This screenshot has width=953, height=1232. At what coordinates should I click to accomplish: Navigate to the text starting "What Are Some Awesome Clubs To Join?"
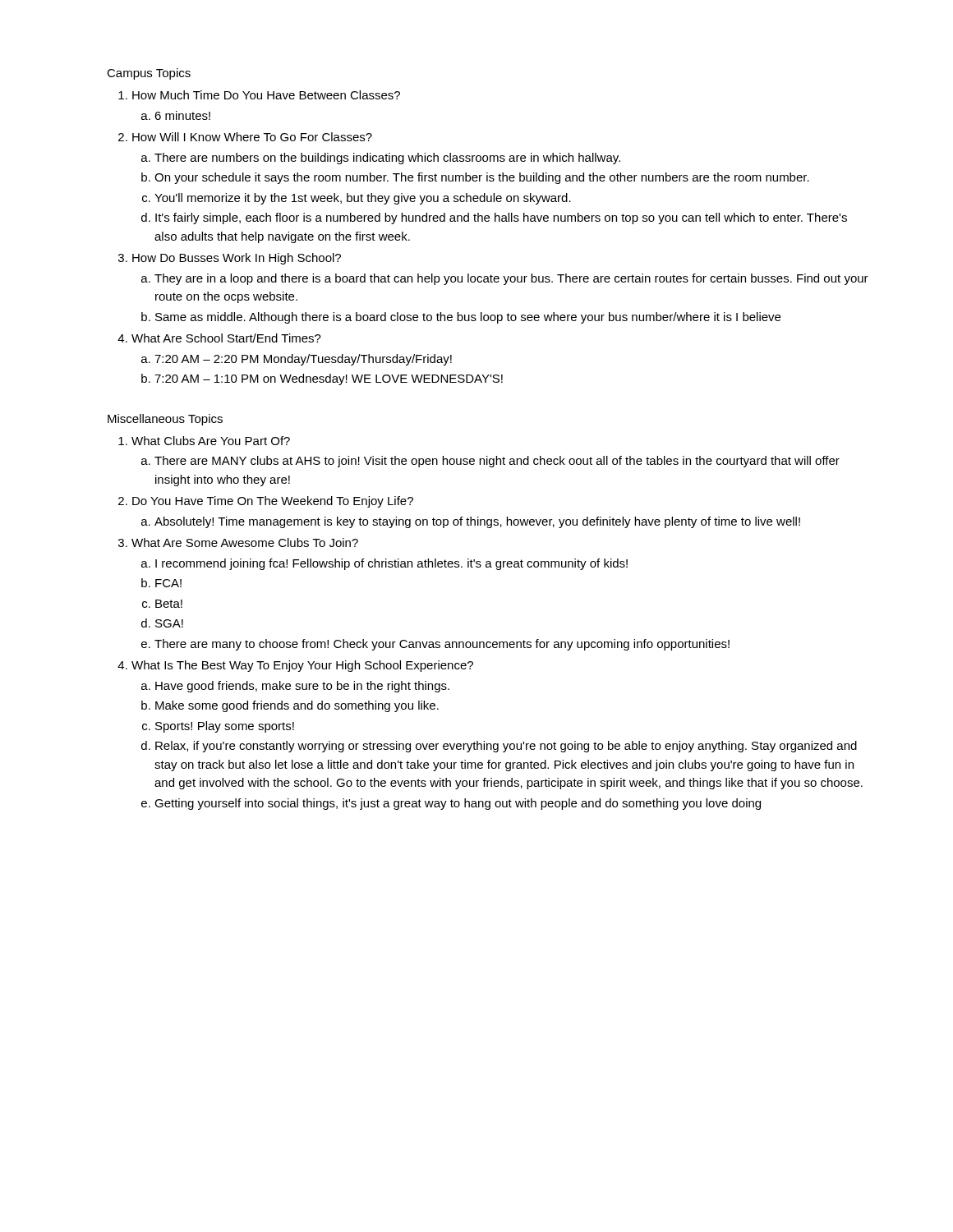(x=245, y=542)
